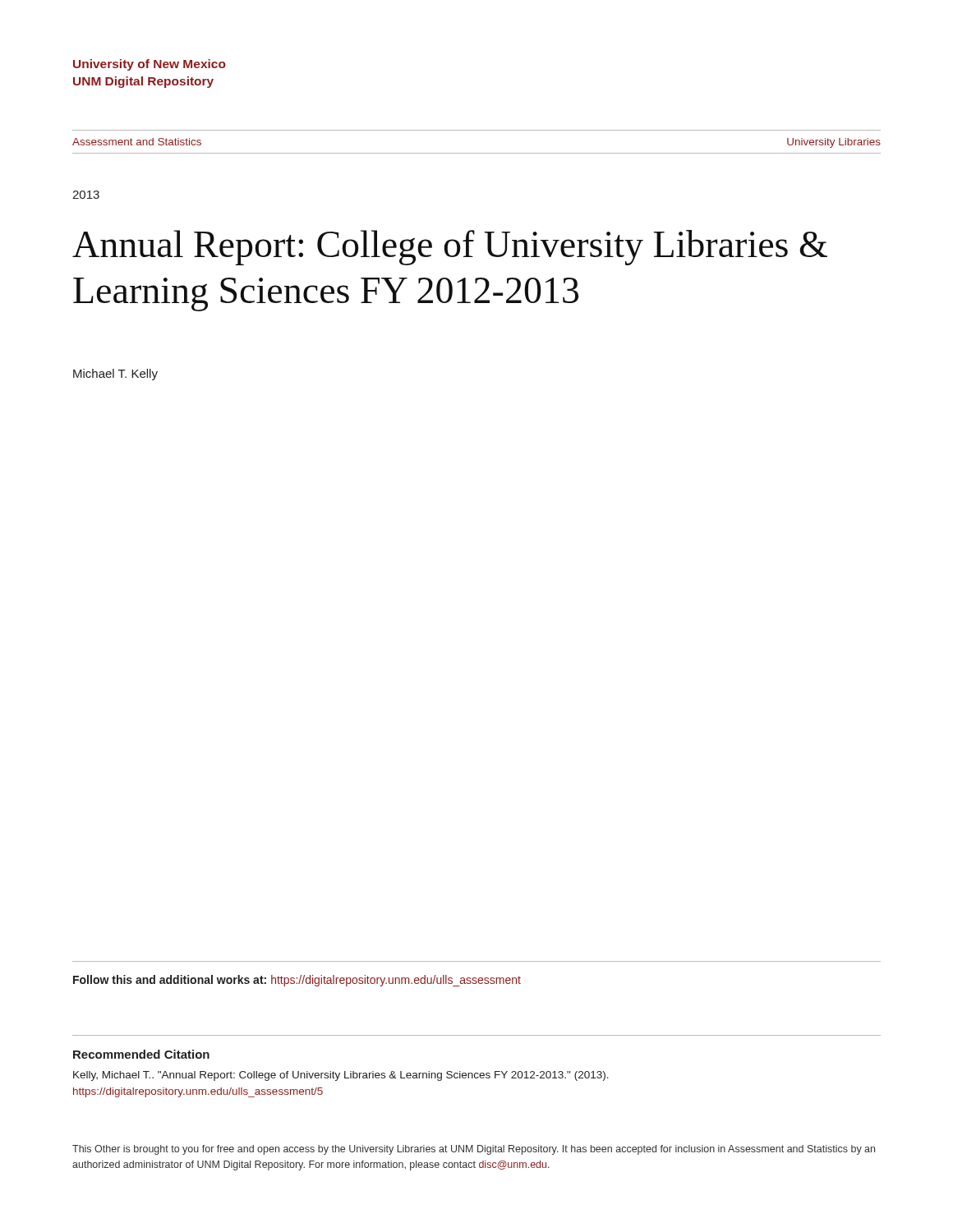The image size is (953, 1232).
Task: Point to the text block starting "Michael T. Kelly"
Action: point(115,373)
